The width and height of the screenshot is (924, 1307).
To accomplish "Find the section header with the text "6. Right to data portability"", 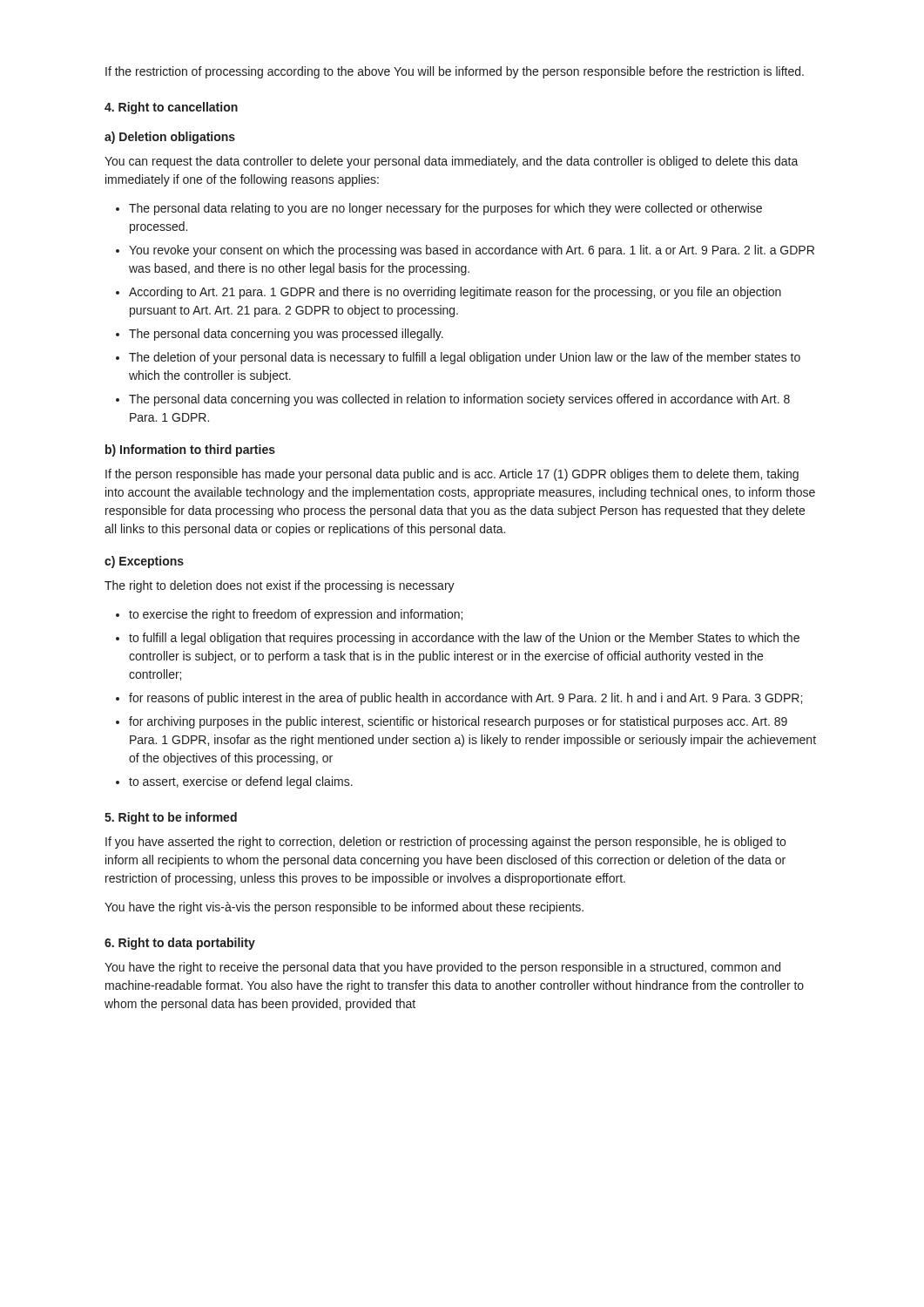I will [x=180, y=943].
